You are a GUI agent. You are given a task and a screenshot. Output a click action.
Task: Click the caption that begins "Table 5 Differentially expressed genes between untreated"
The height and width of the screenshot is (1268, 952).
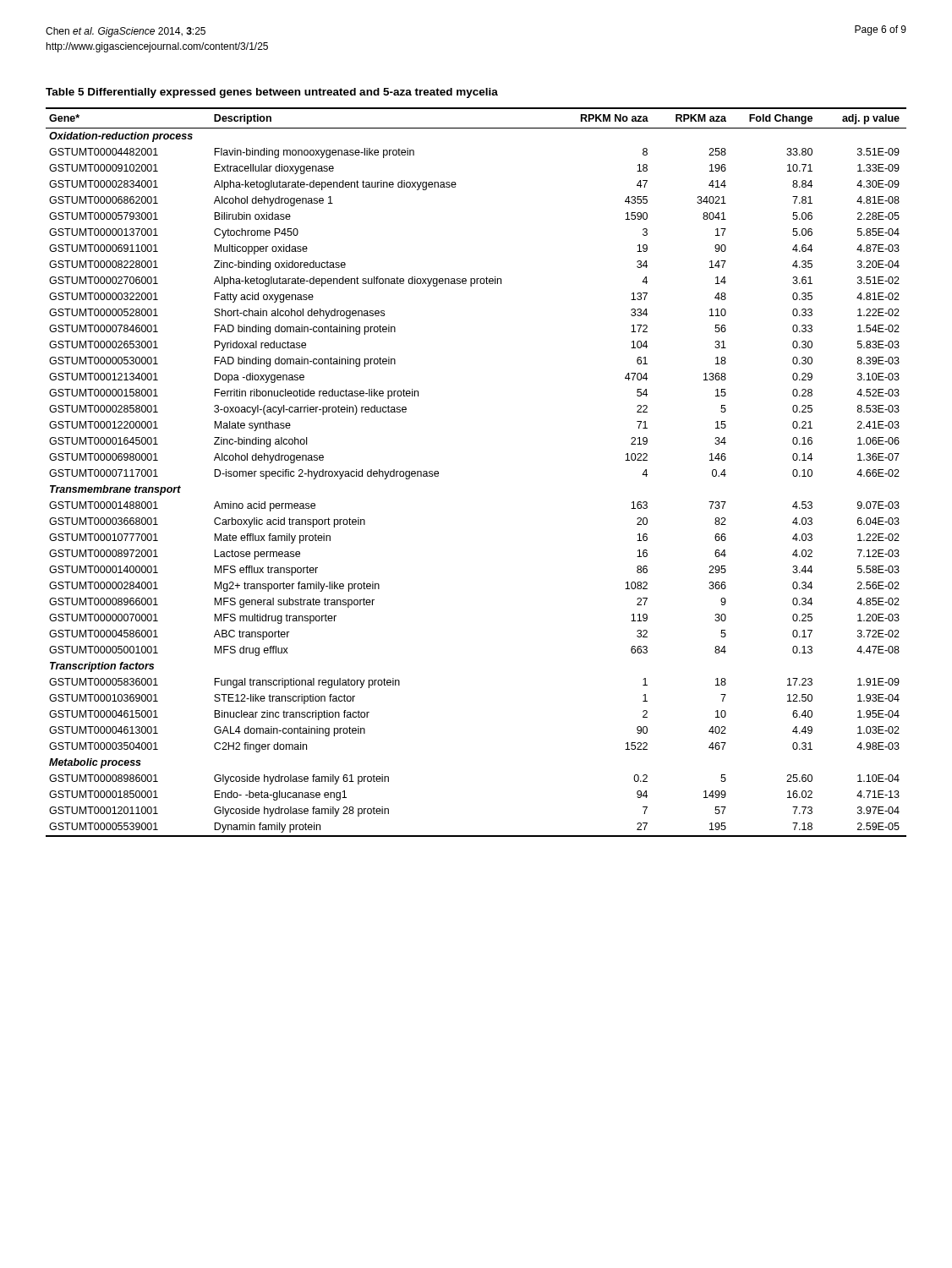272,92
